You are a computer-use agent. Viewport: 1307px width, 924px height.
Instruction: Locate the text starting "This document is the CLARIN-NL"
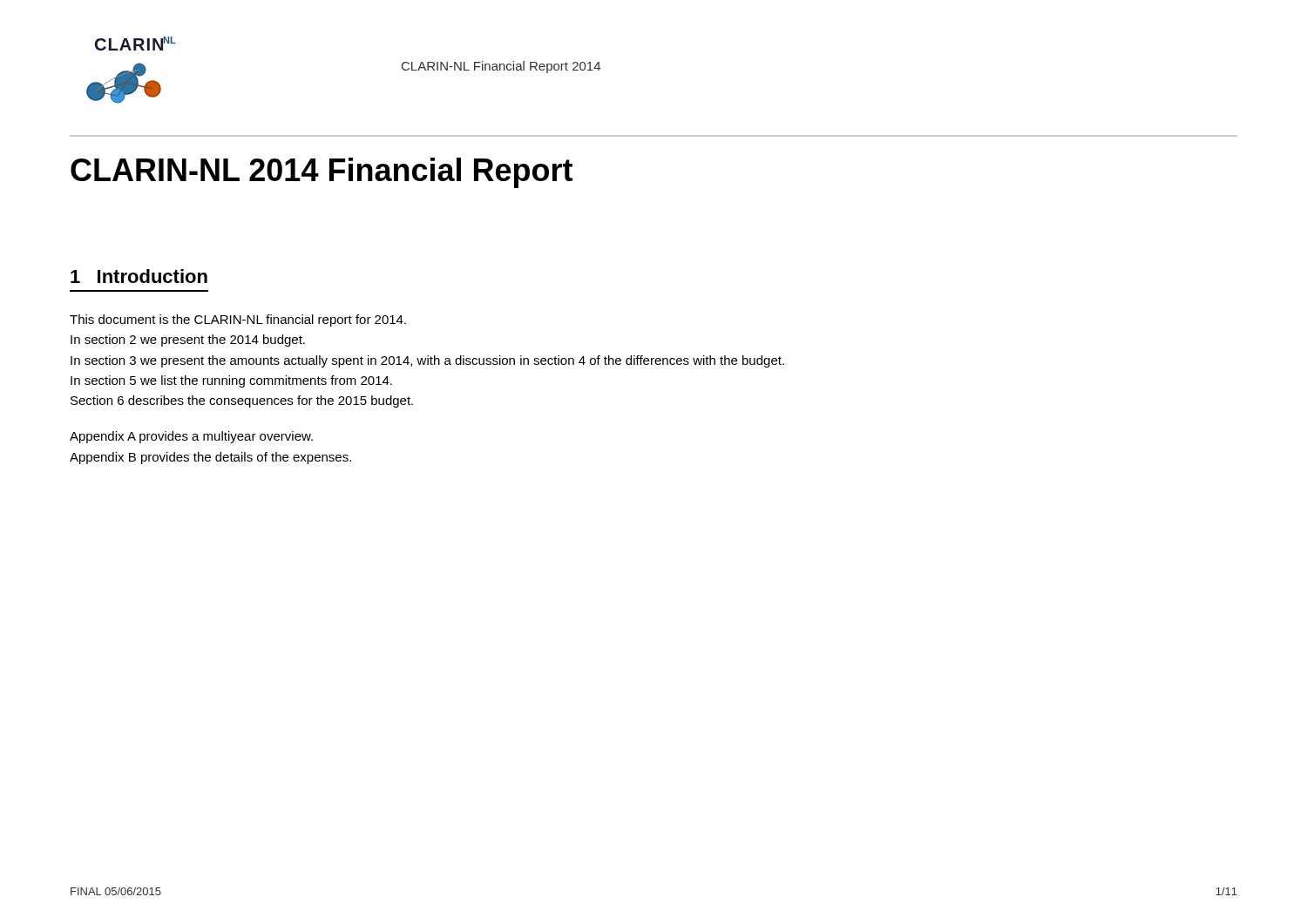pyautogui.click(x=238, y=320)
